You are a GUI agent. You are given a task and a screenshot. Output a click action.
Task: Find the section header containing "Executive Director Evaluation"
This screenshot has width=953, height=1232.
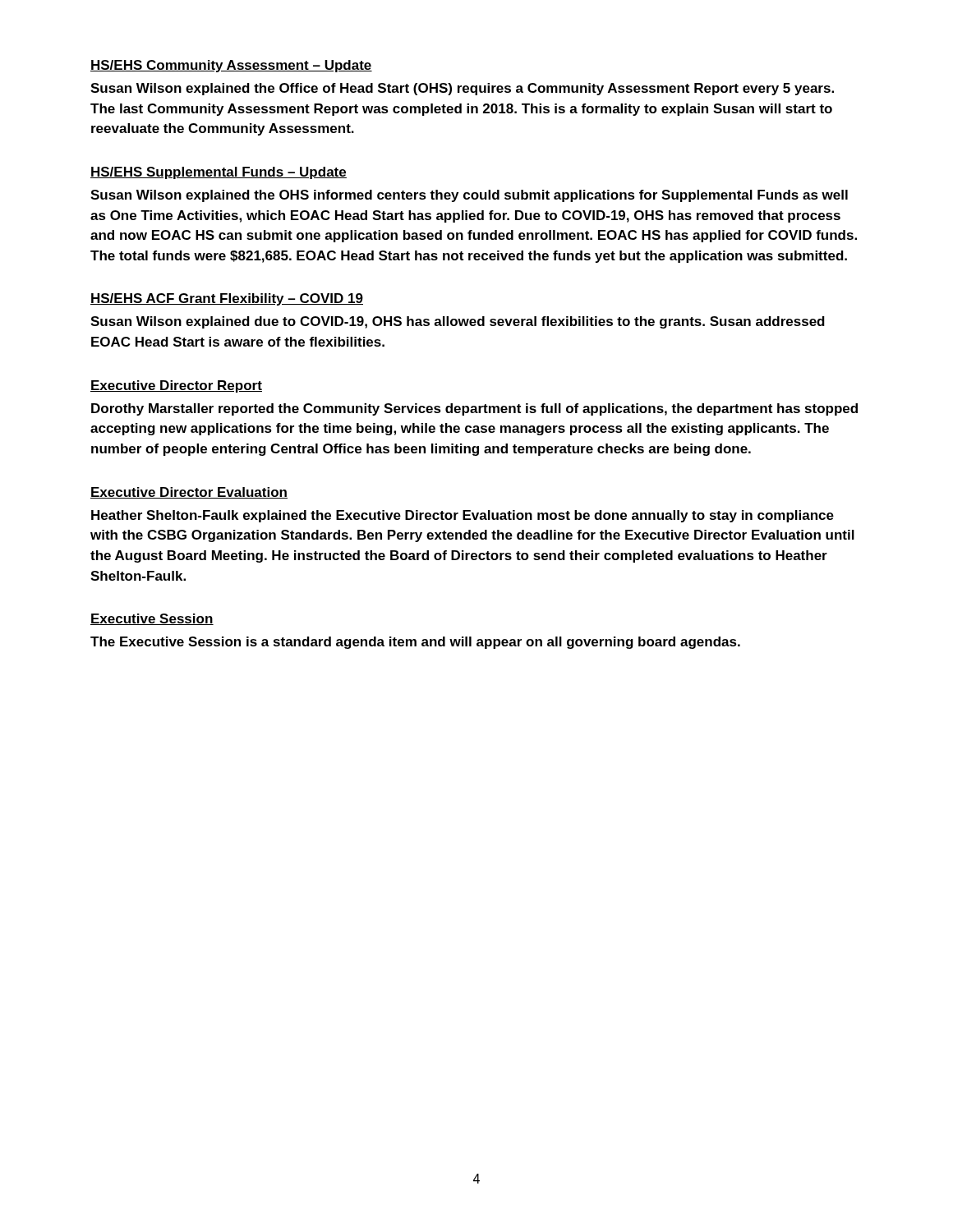[x=189, y=492]
